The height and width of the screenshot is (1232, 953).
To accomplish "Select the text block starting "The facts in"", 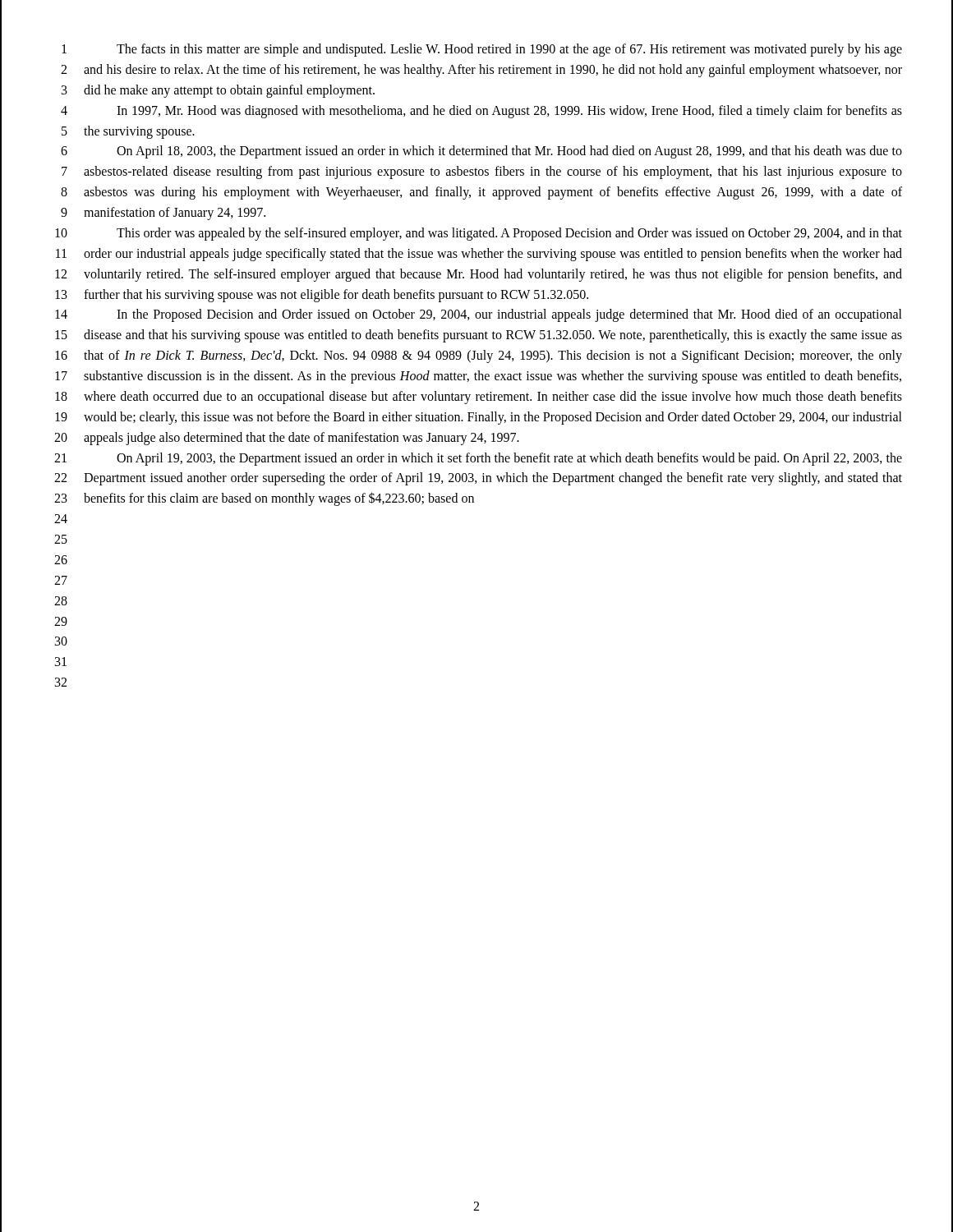I will point(493,274).
